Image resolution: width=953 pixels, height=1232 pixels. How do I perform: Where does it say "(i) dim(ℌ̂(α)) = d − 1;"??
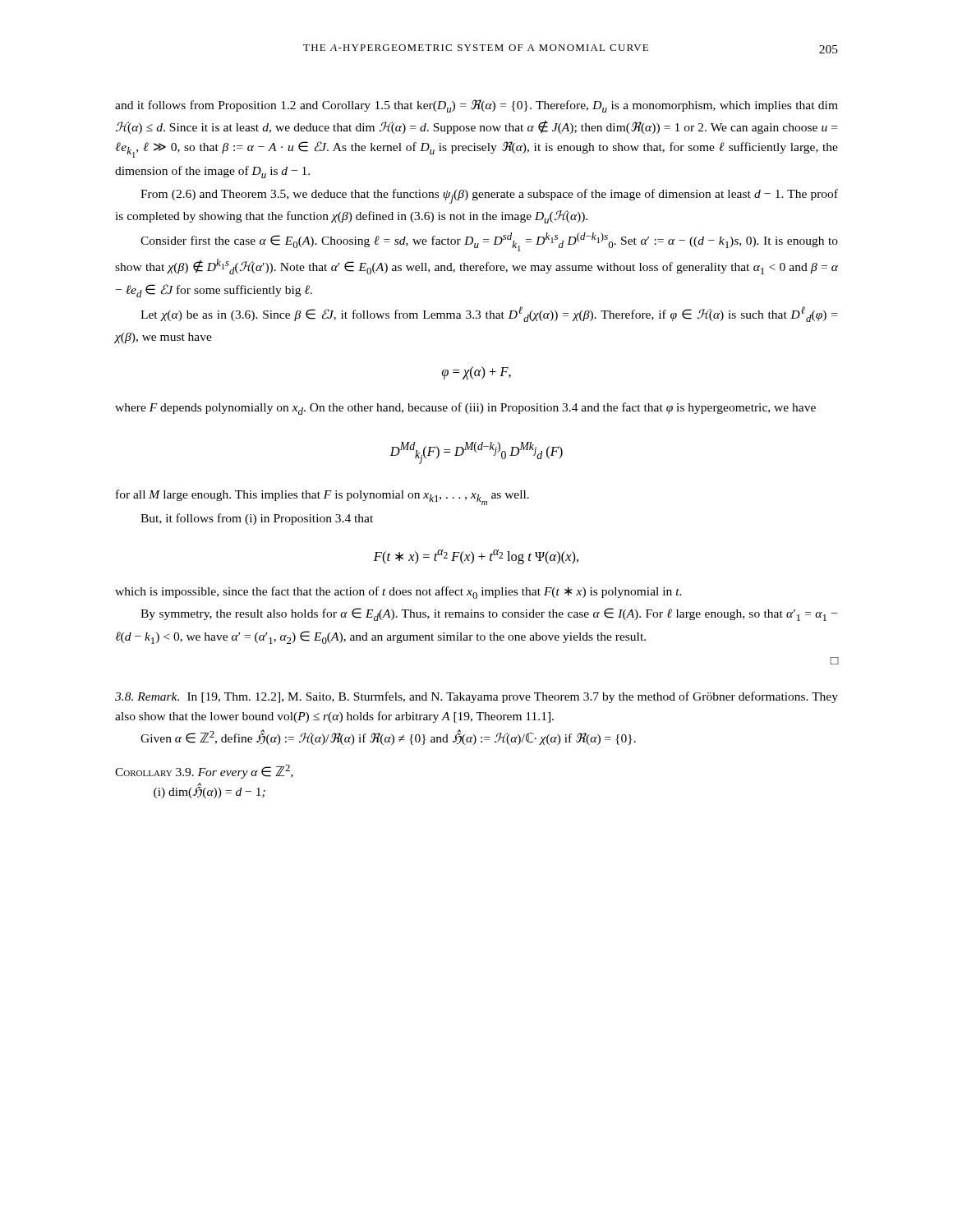click(210, 791)
